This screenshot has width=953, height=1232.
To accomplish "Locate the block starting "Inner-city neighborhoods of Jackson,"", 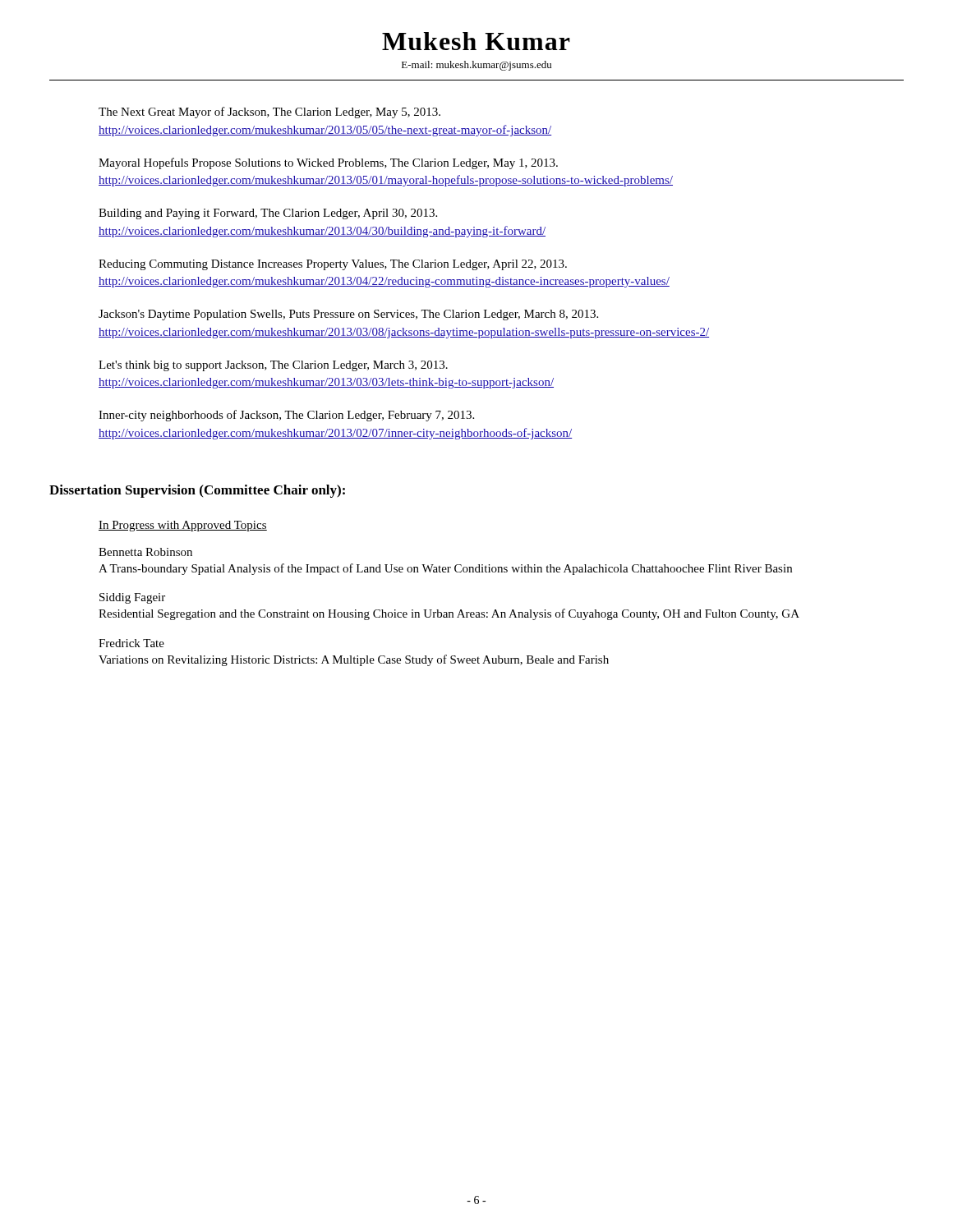I will [x=476, y=424].
